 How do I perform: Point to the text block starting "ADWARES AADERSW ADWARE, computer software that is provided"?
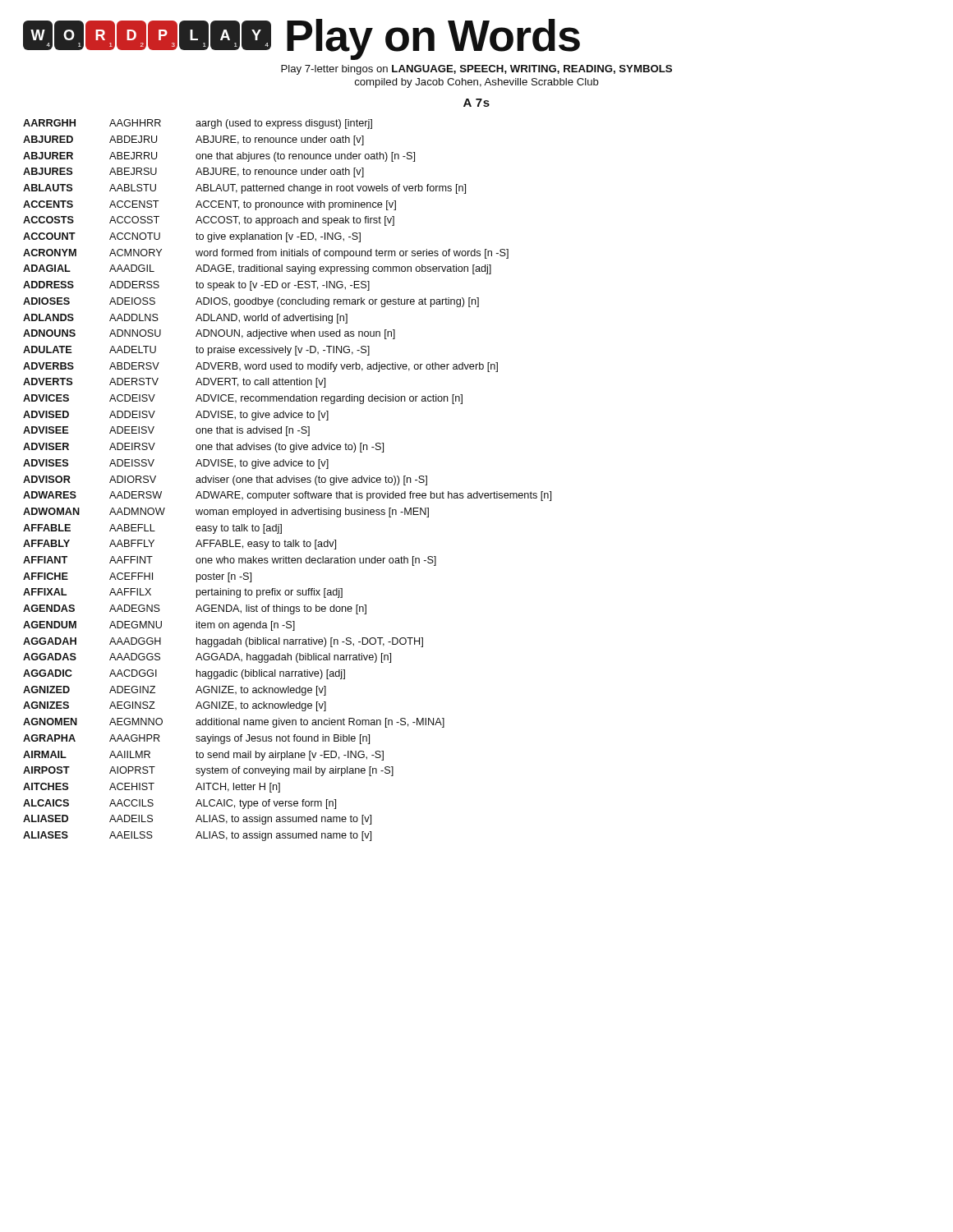[x=476, y=496]
